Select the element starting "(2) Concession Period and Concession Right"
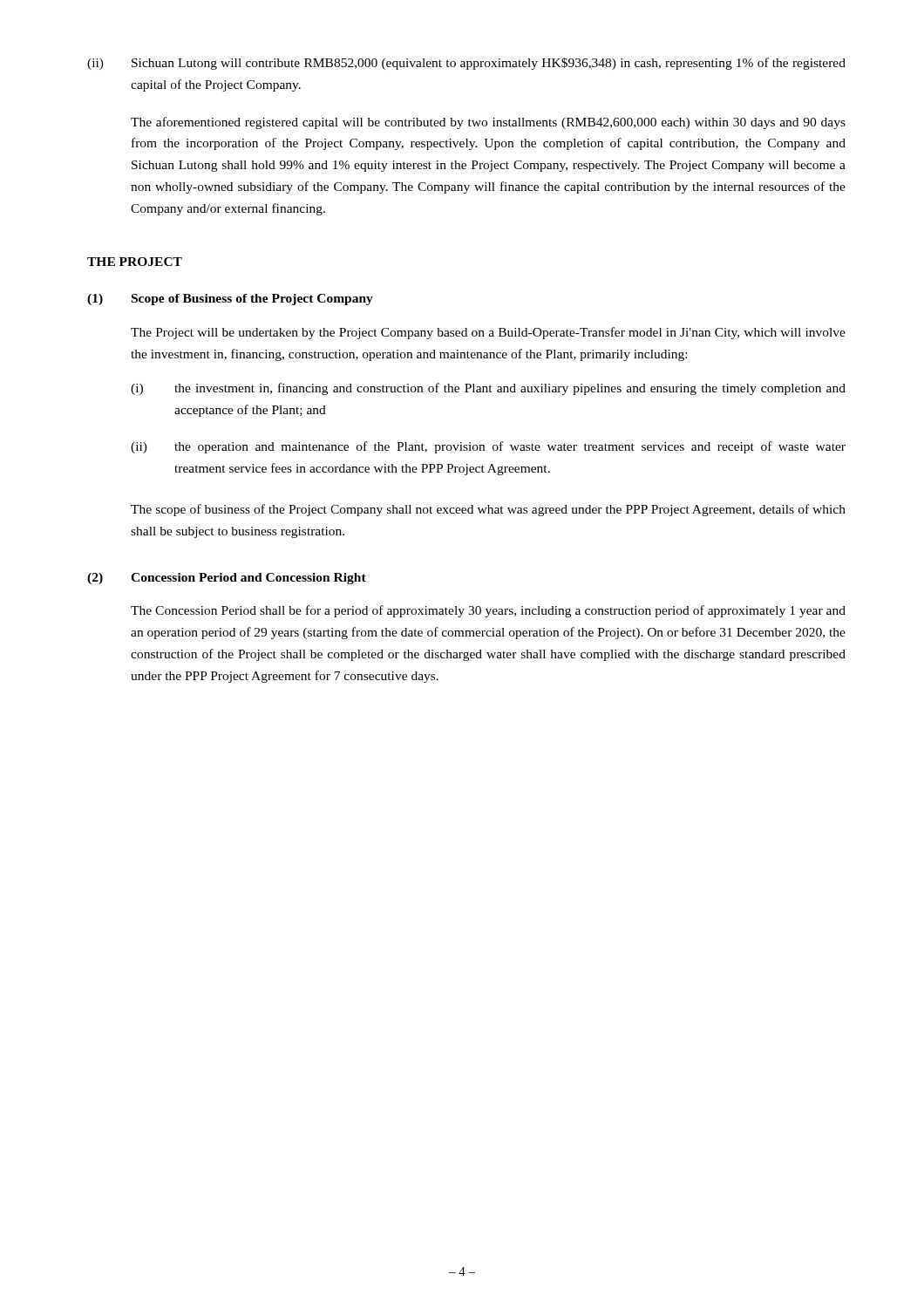 (x=226, y=577)
